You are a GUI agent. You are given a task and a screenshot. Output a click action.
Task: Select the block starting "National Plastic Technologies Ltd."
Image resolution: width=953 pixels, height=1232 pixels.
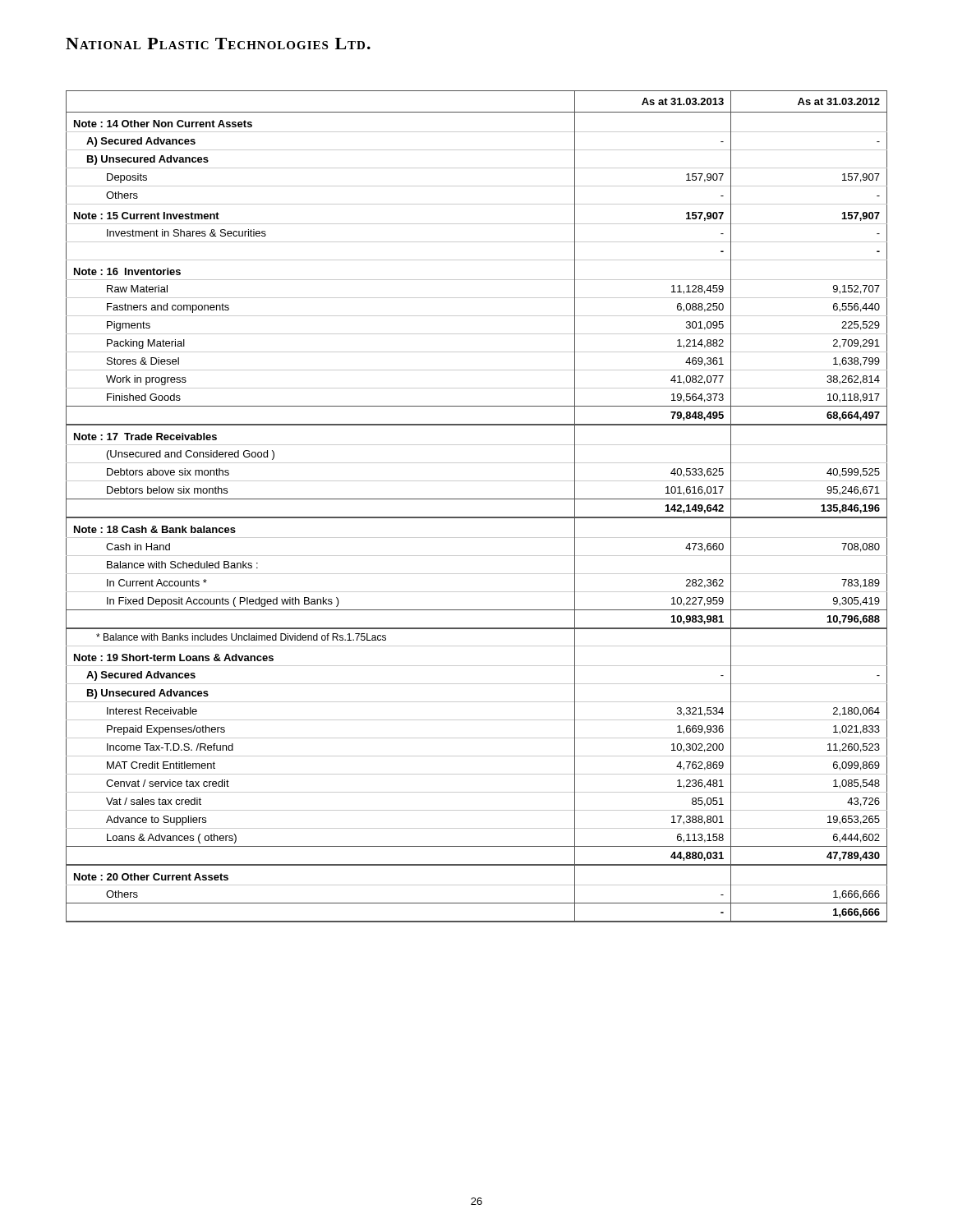[218, 44]
